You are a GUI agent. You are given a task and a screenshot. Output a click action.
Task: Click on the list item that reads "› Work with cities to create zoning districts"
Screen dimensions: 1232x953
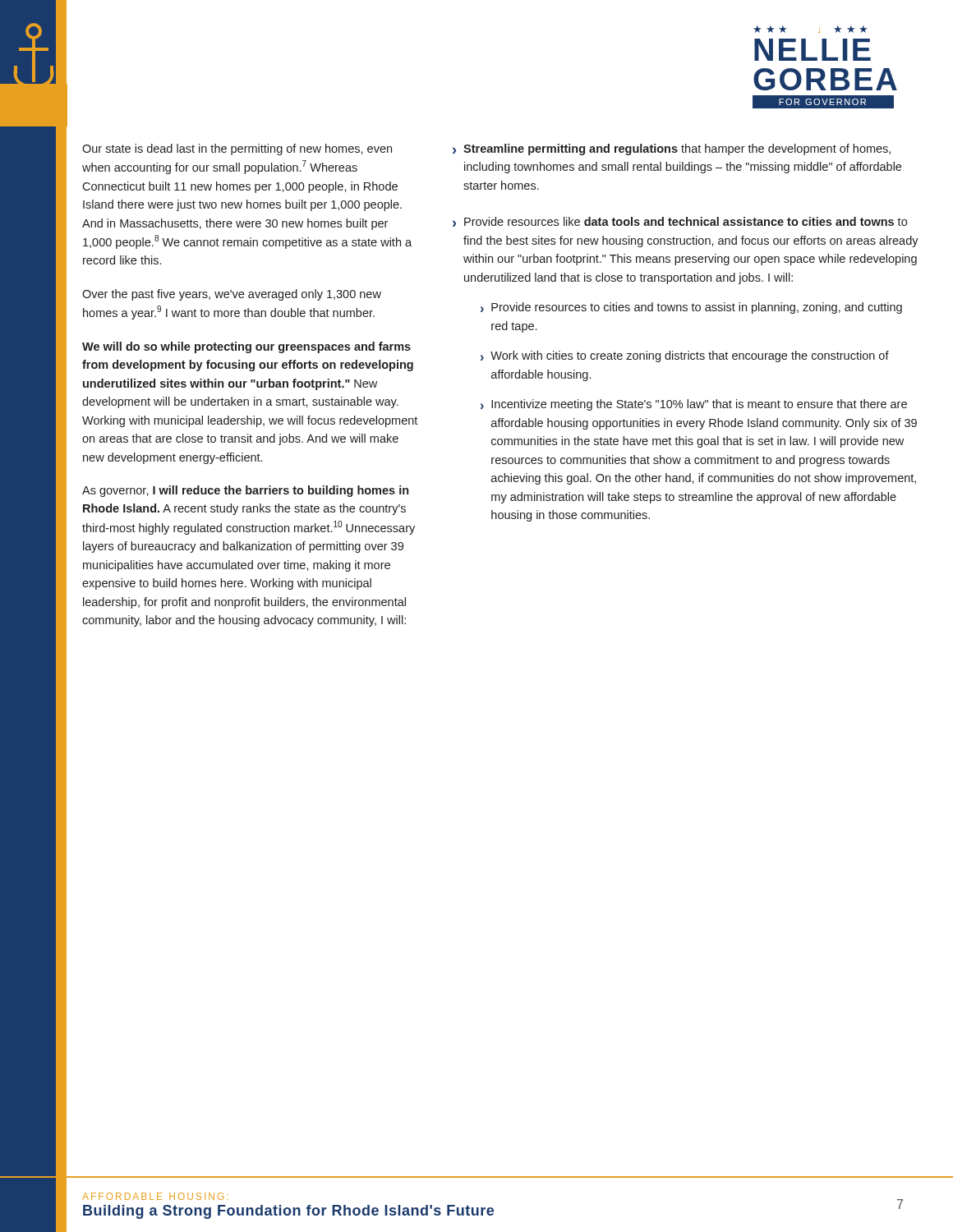click(x=700, y=365)
